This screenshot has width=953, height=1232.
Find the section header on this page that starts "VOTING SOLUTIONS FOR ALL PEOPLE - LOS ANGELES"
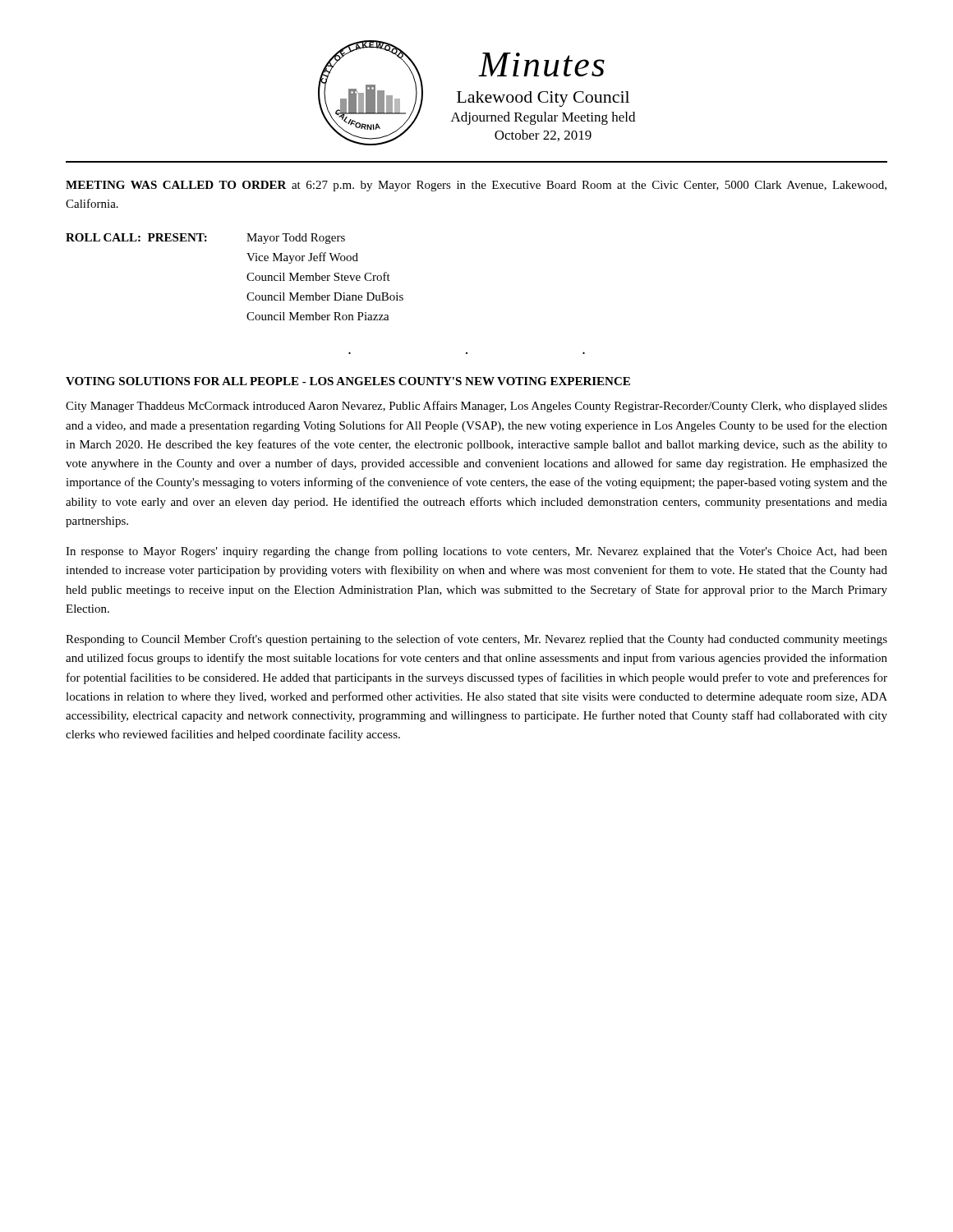pos(348,381)
